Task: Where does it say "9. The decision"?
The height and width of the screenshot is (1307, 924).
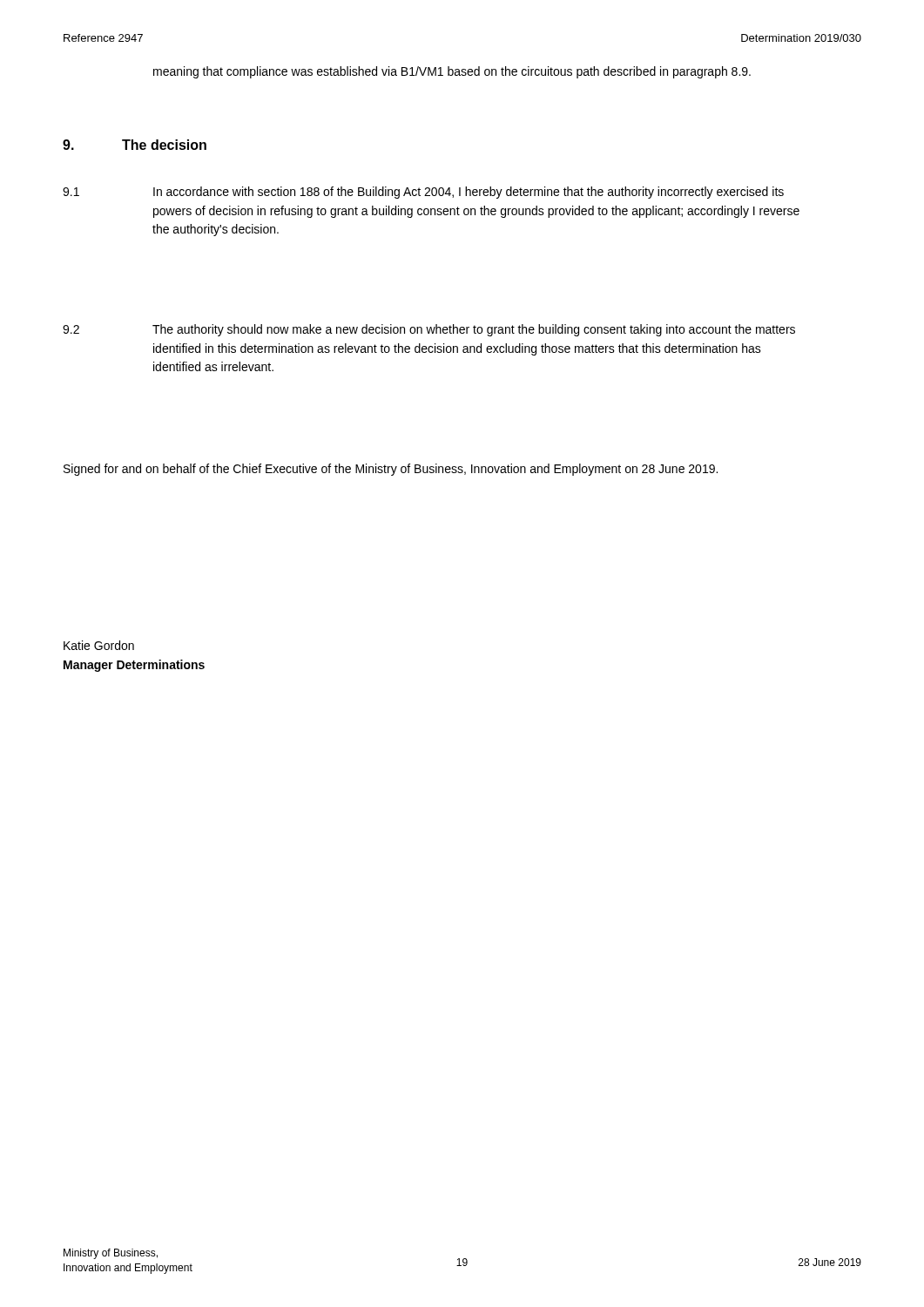Action: pos(135,145)
